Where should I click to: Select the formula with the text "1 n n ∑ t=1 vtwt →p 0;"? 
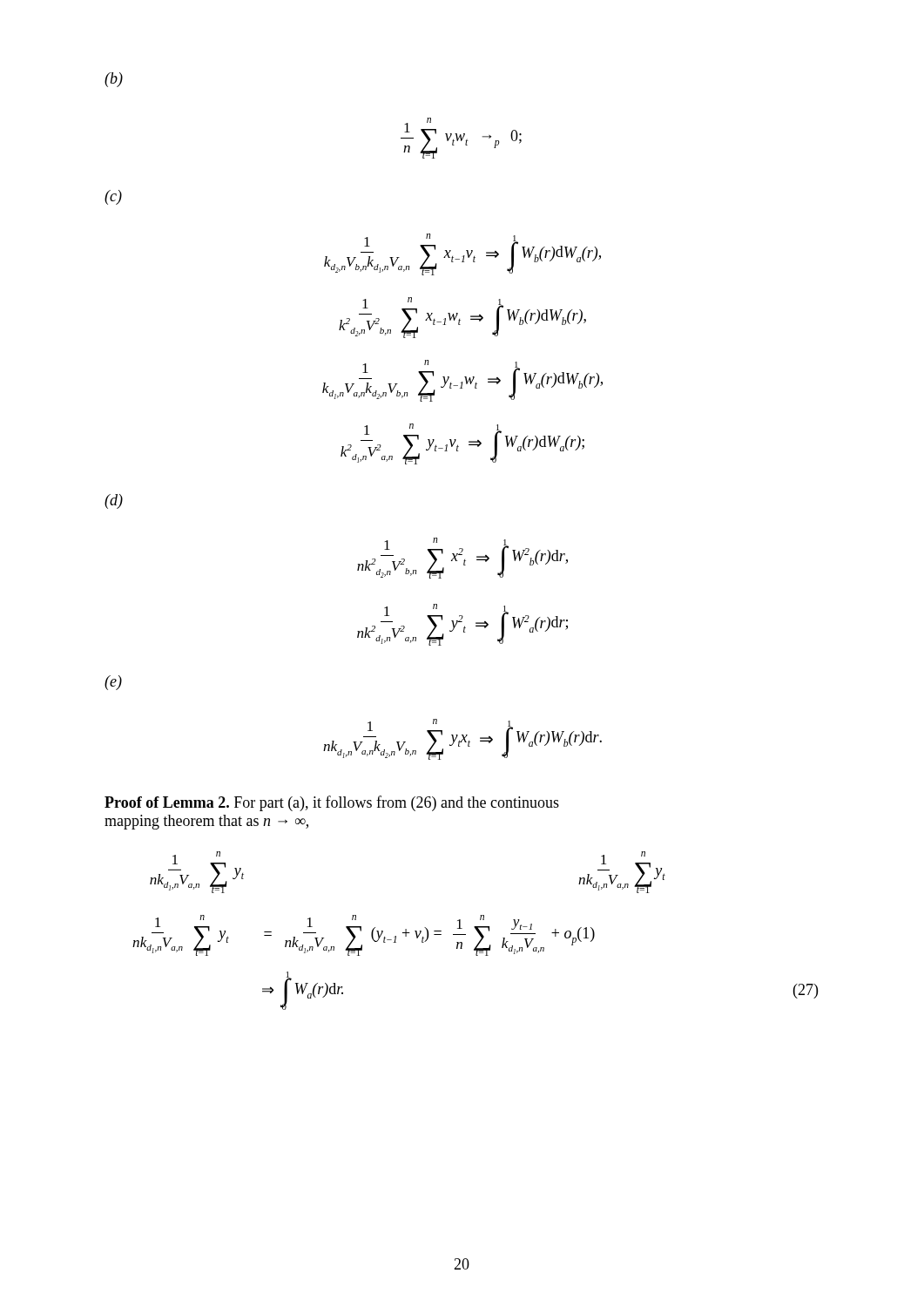click(x=462, y=138)
